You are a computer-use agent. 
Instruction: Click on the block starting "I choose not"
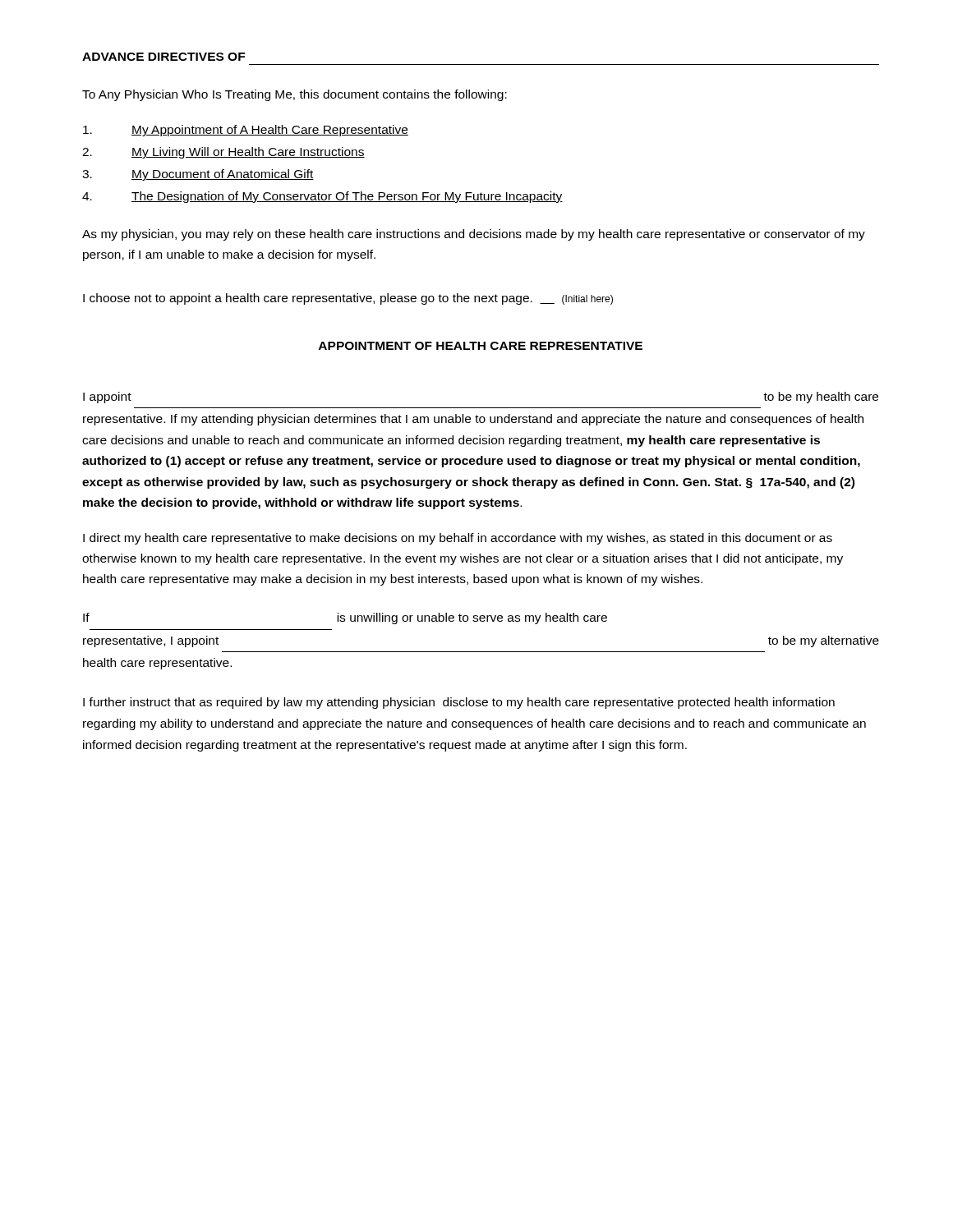pyautogui.click(x=348, y=298)
